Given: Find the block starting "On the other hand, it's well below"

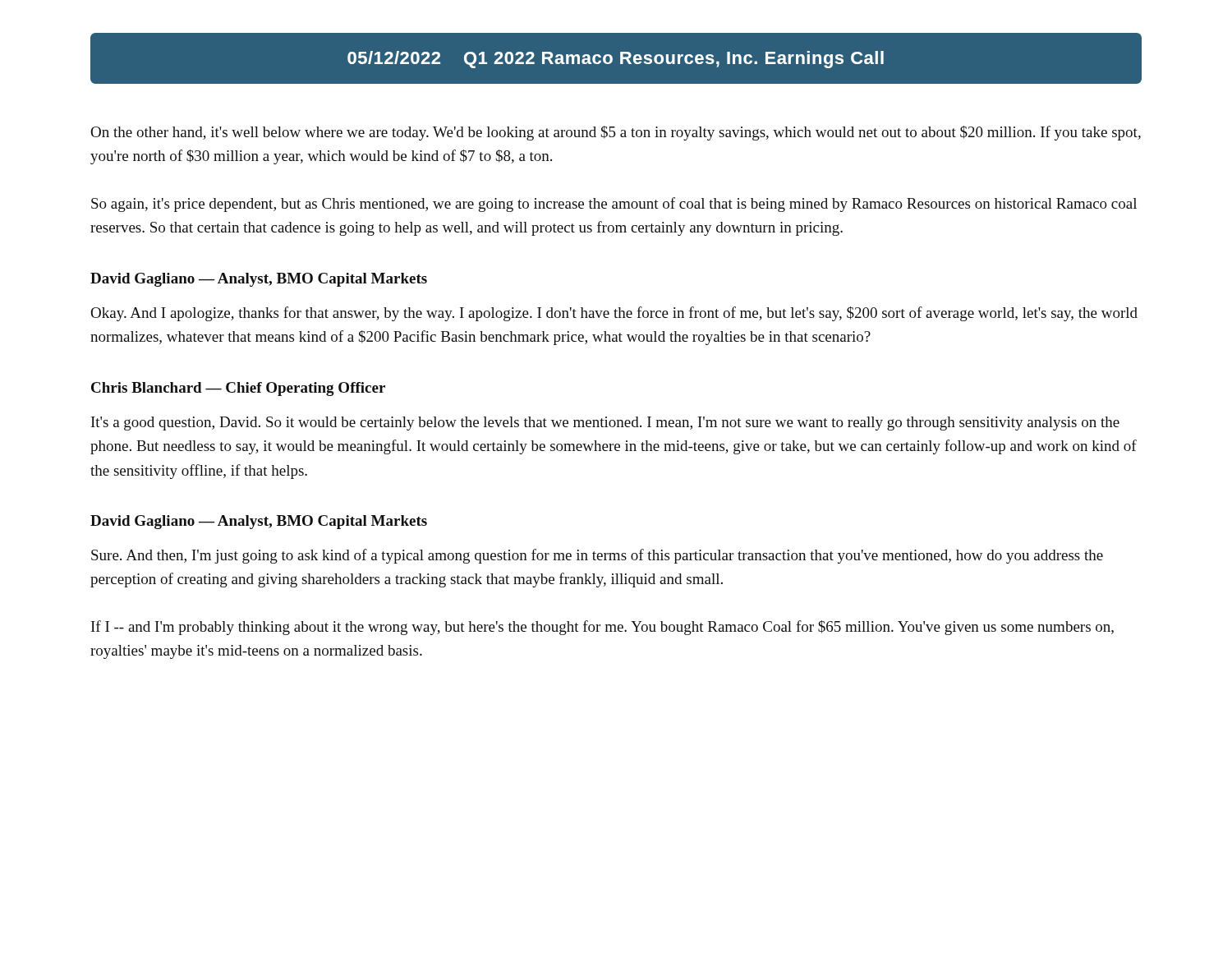Looking at the screenshot, I should tap(616, 144).
